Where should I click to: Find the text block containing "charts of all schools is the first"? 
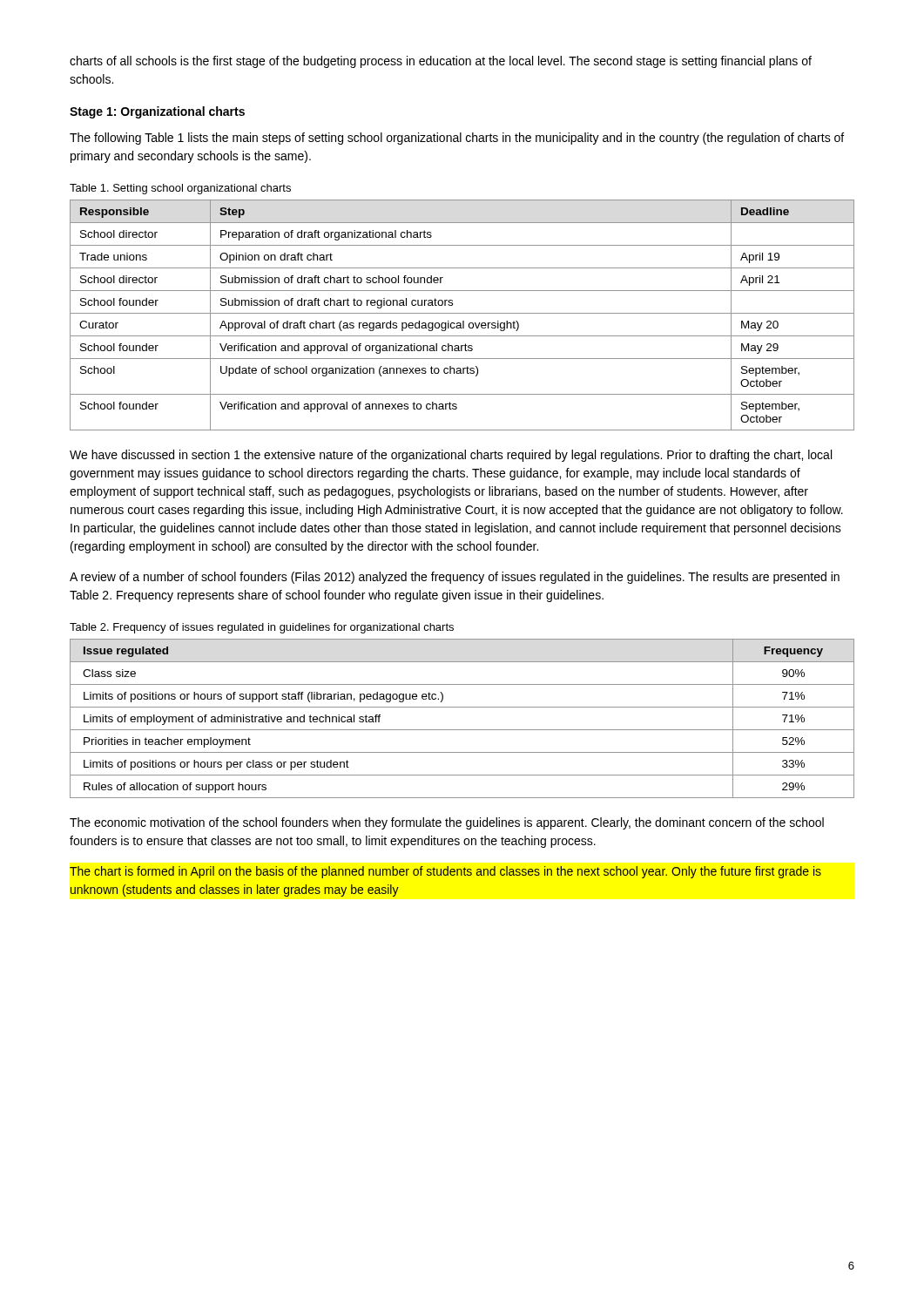(441, 70)
